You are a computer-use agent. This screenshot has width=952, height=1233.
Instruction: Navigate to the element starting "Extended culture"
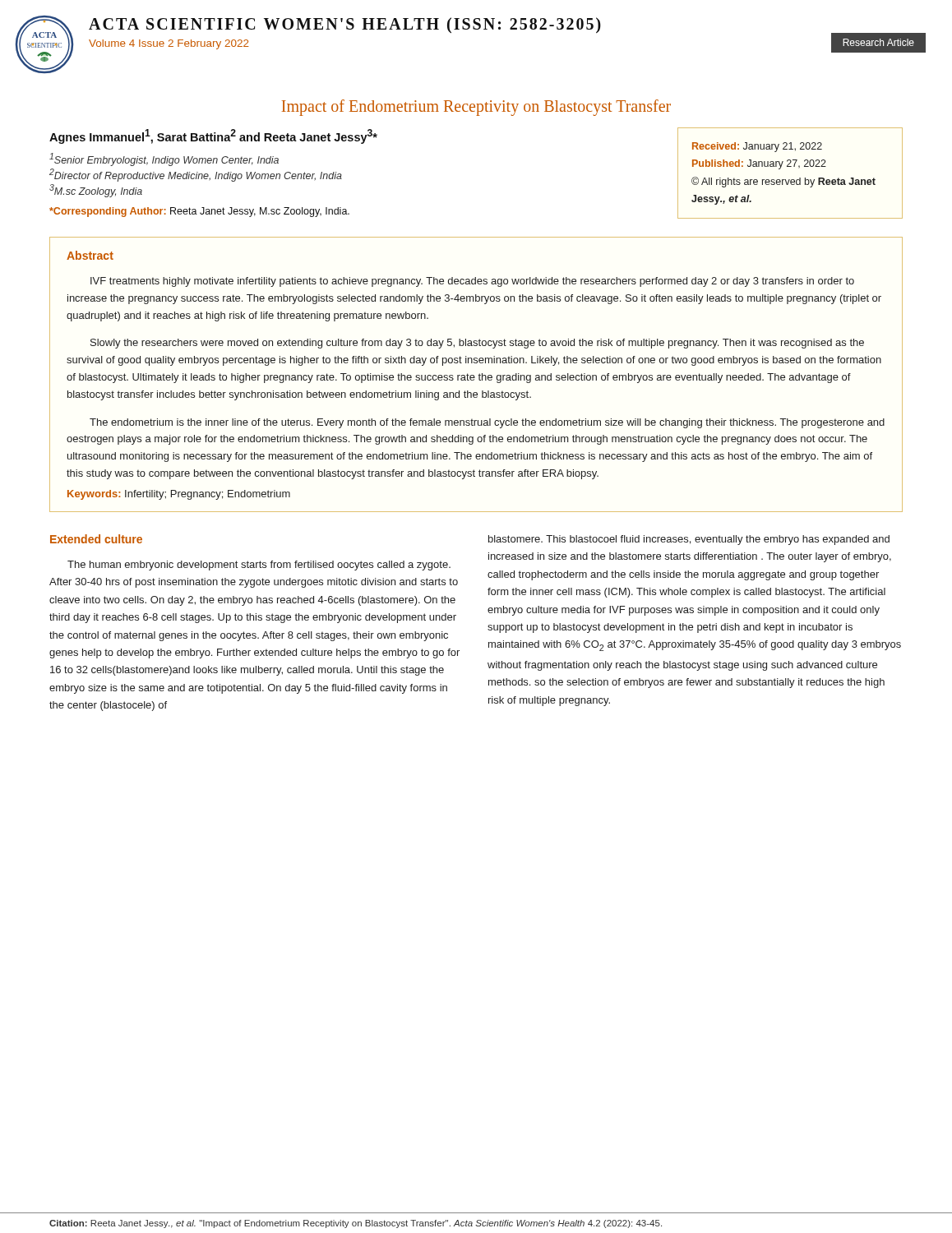pyautogui.click(x=96, y=539)
